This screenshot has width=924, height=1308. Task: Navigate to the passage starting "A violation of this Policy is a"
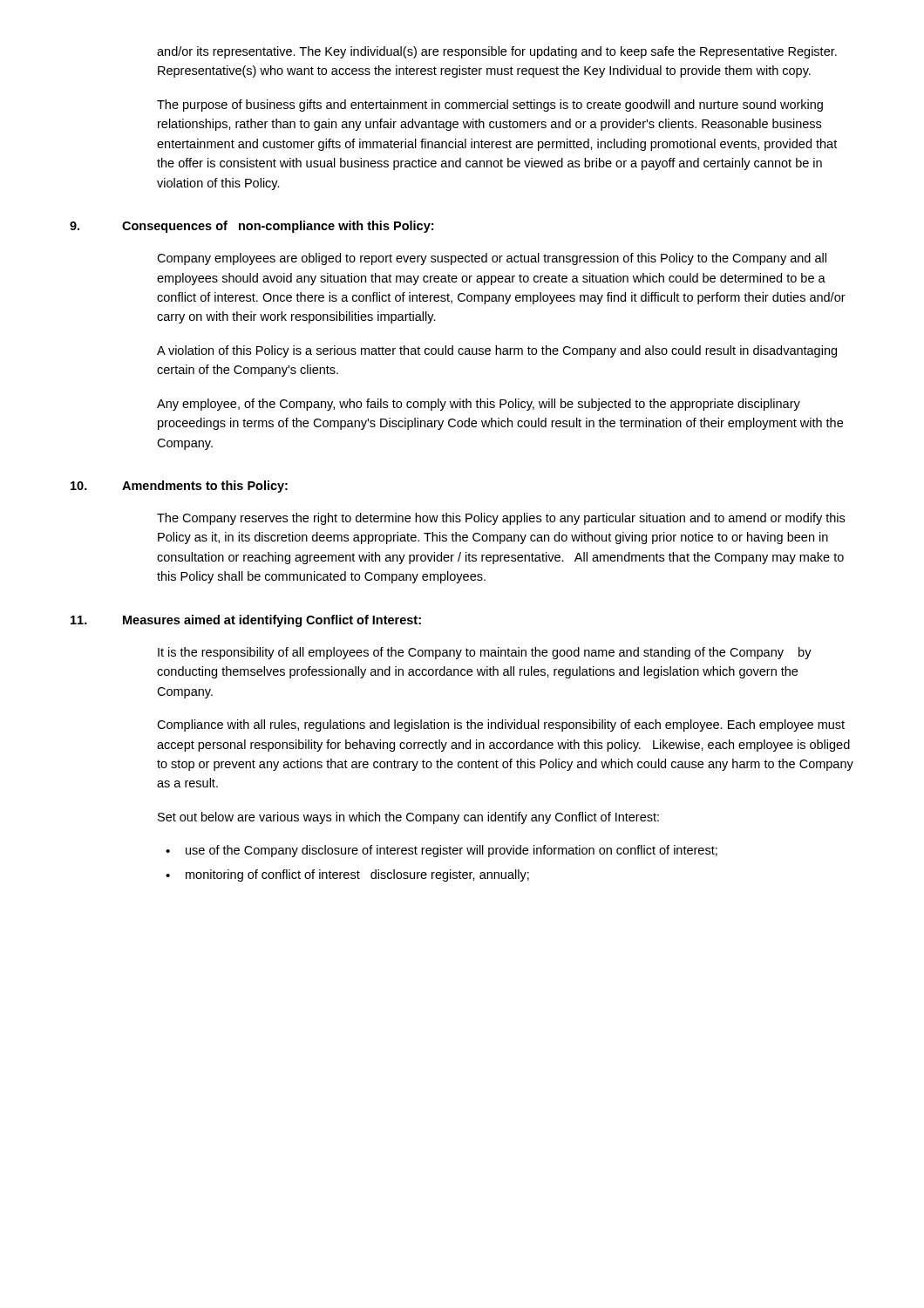pyautogui.click(x=497, y=360)
